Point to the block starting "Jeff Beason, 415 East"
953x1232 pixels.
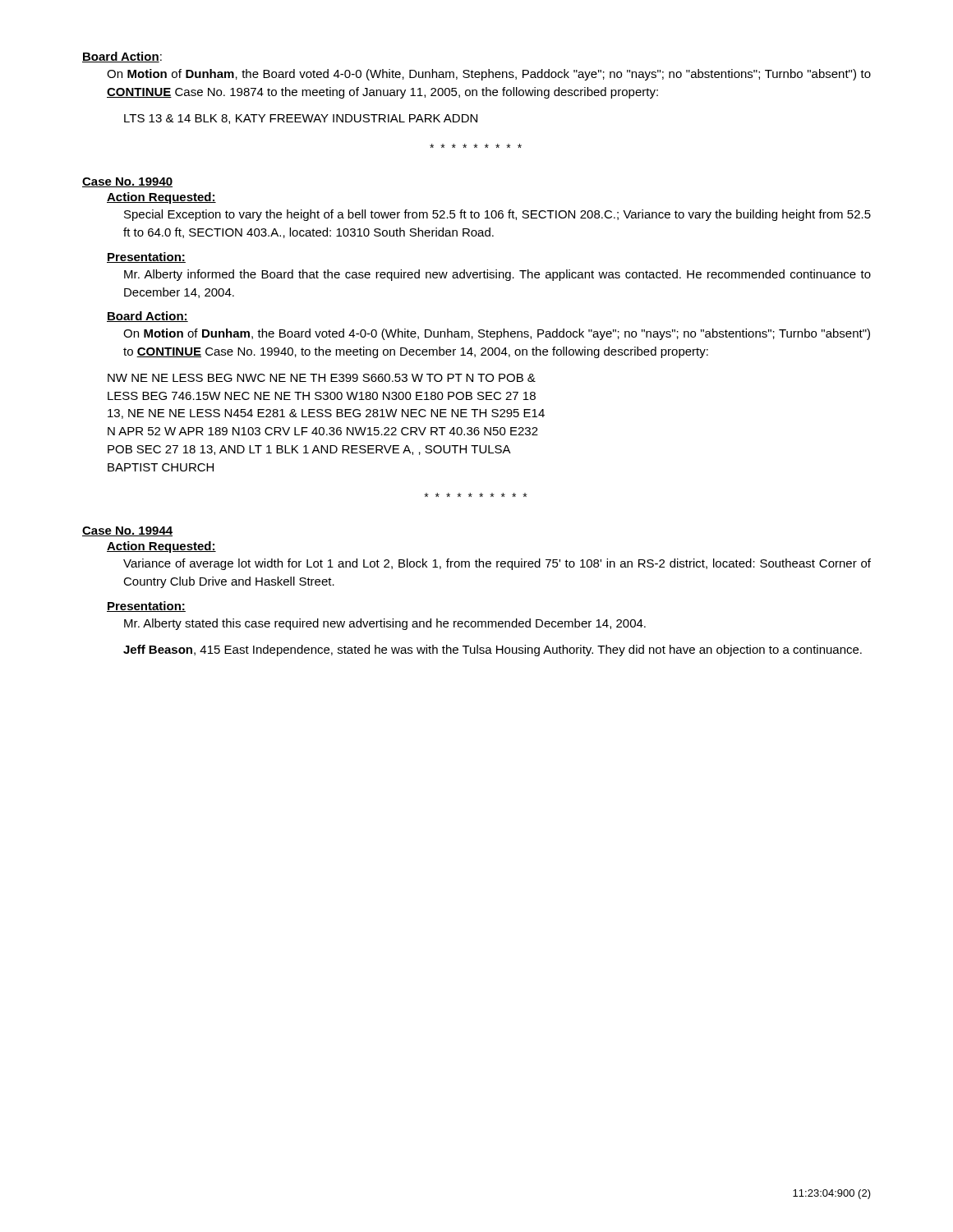click(497, 649)
